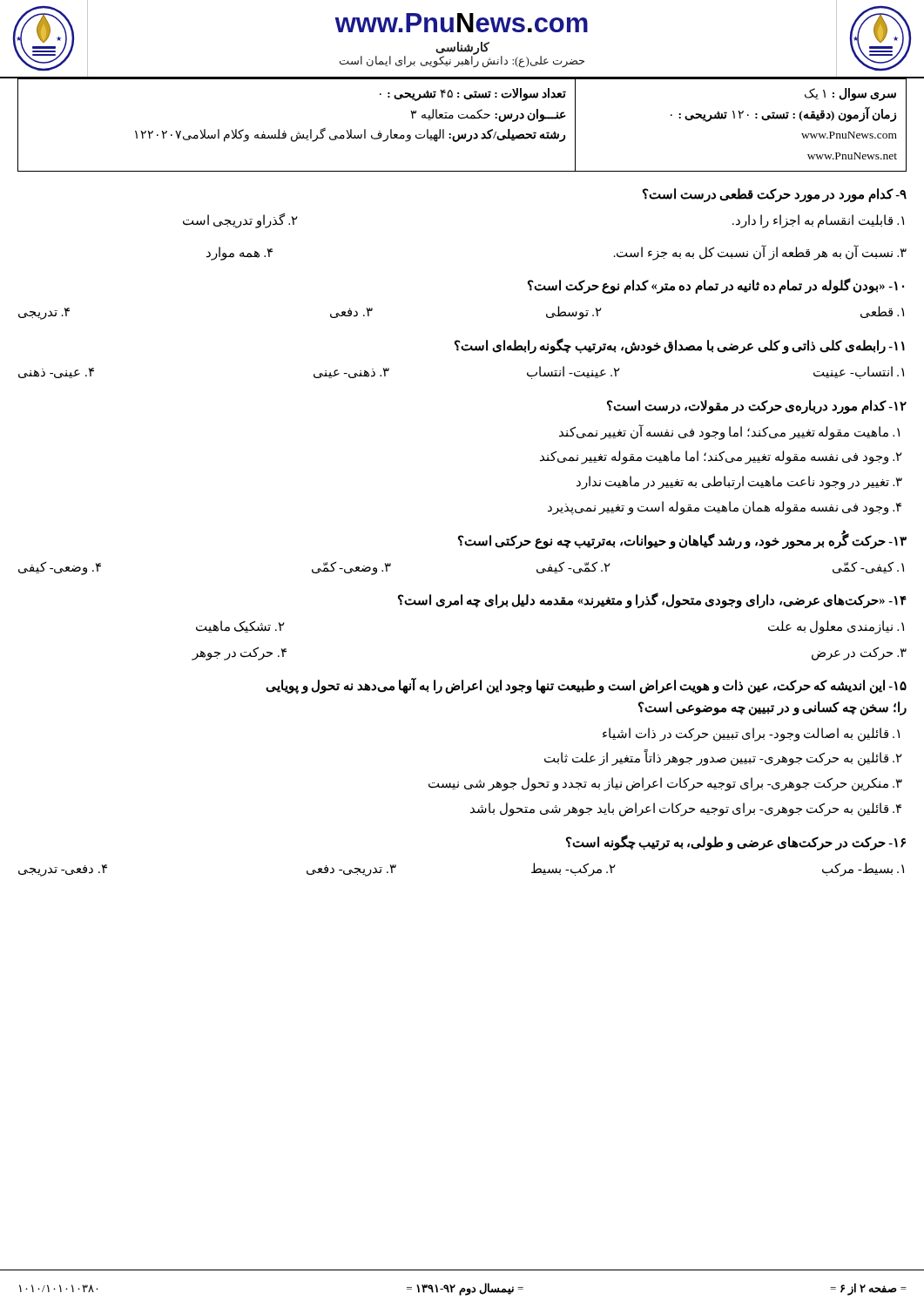Select the region starting "۲. تشکیک ماهیت"
Viewport: 924px width, 1307px height.
pos(240,627)
